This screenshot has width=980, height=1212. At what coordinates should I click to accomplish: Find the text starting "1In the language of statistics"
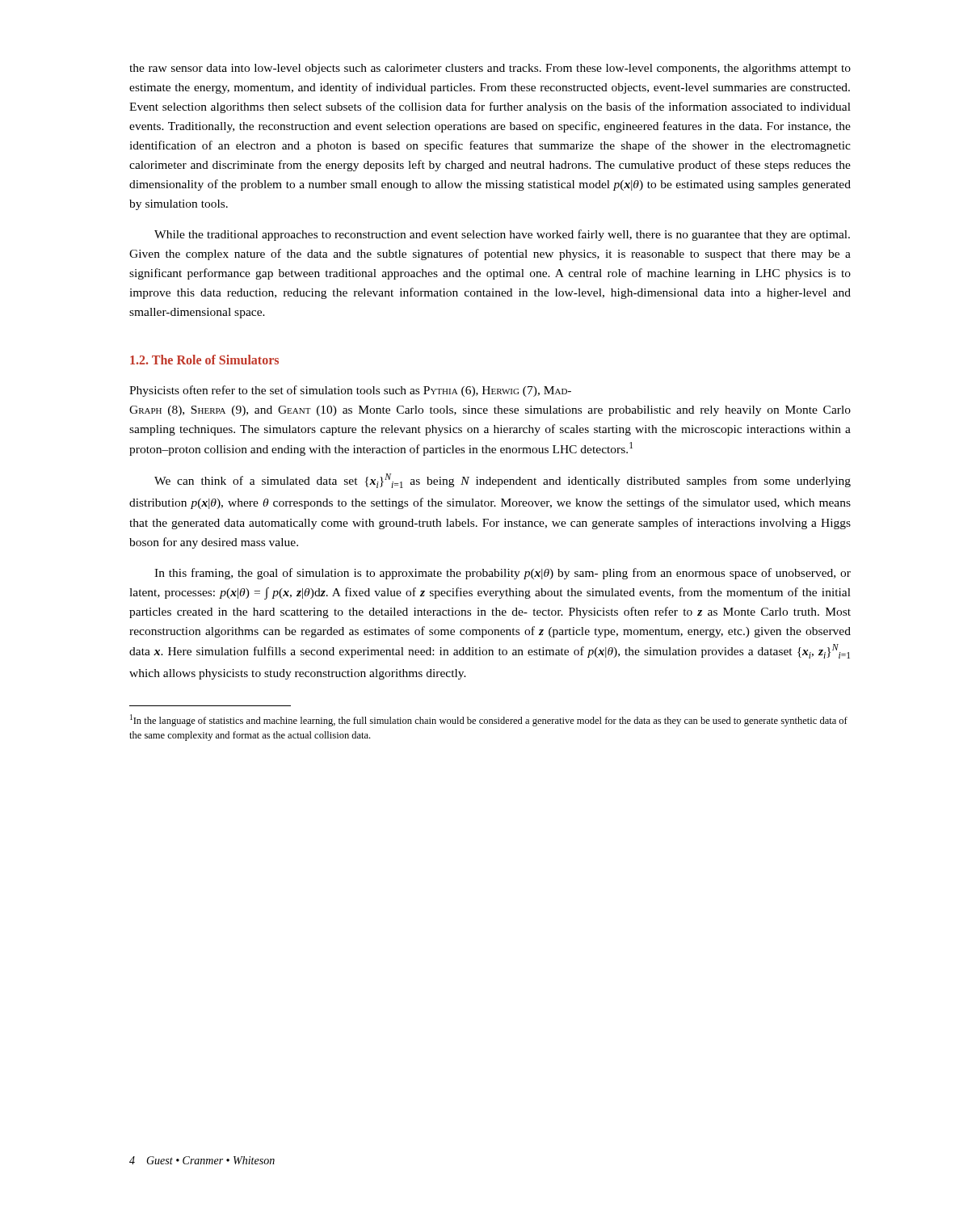tap(488, 727)
